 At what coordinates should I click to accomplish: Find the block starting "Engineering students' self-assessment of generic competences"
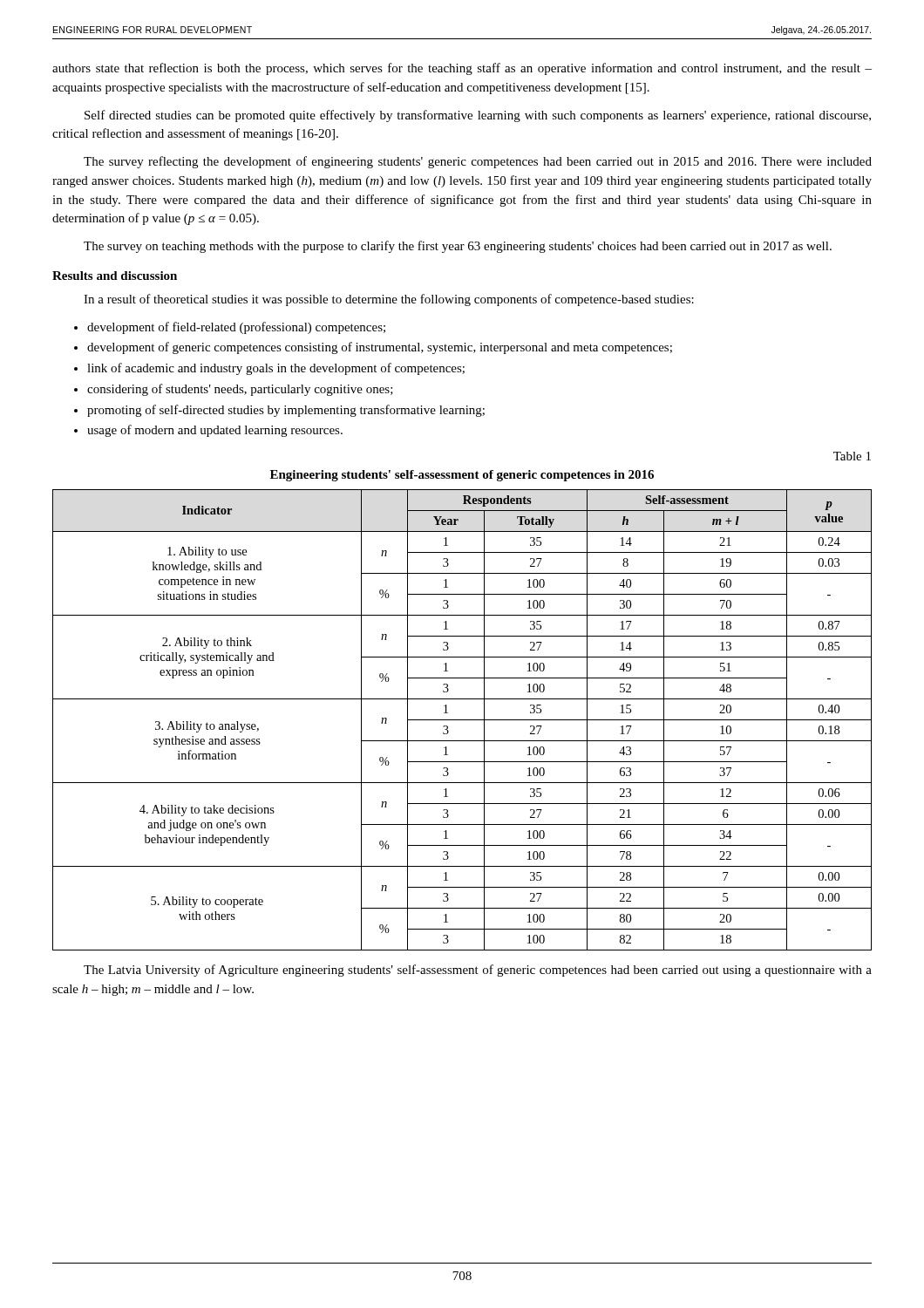462,474
